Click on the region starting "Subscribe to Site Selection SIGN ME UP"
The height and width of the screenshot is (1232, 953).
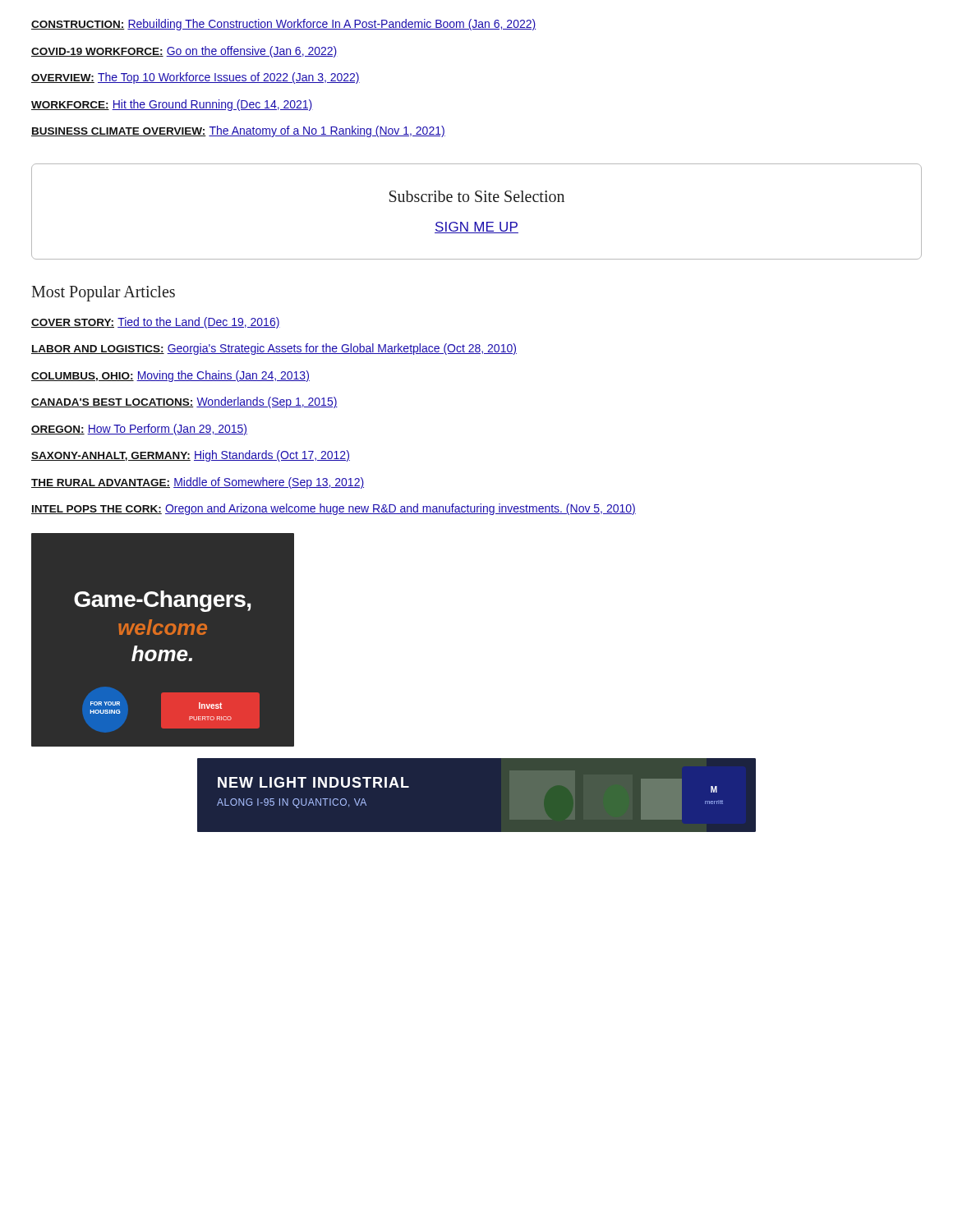[x=476, y=211]
